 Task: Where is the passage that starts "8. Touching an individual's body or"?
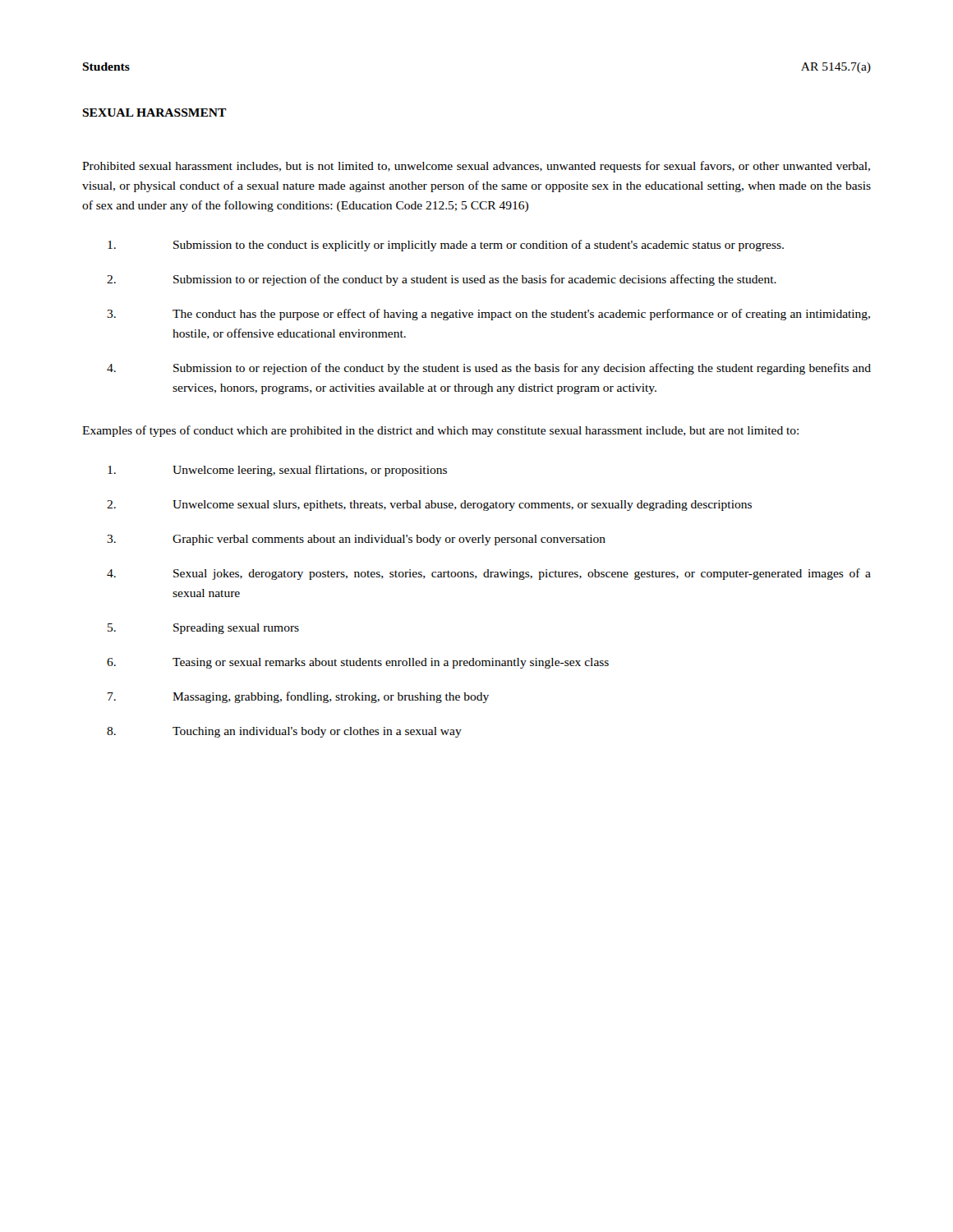(x=284, y=732)
